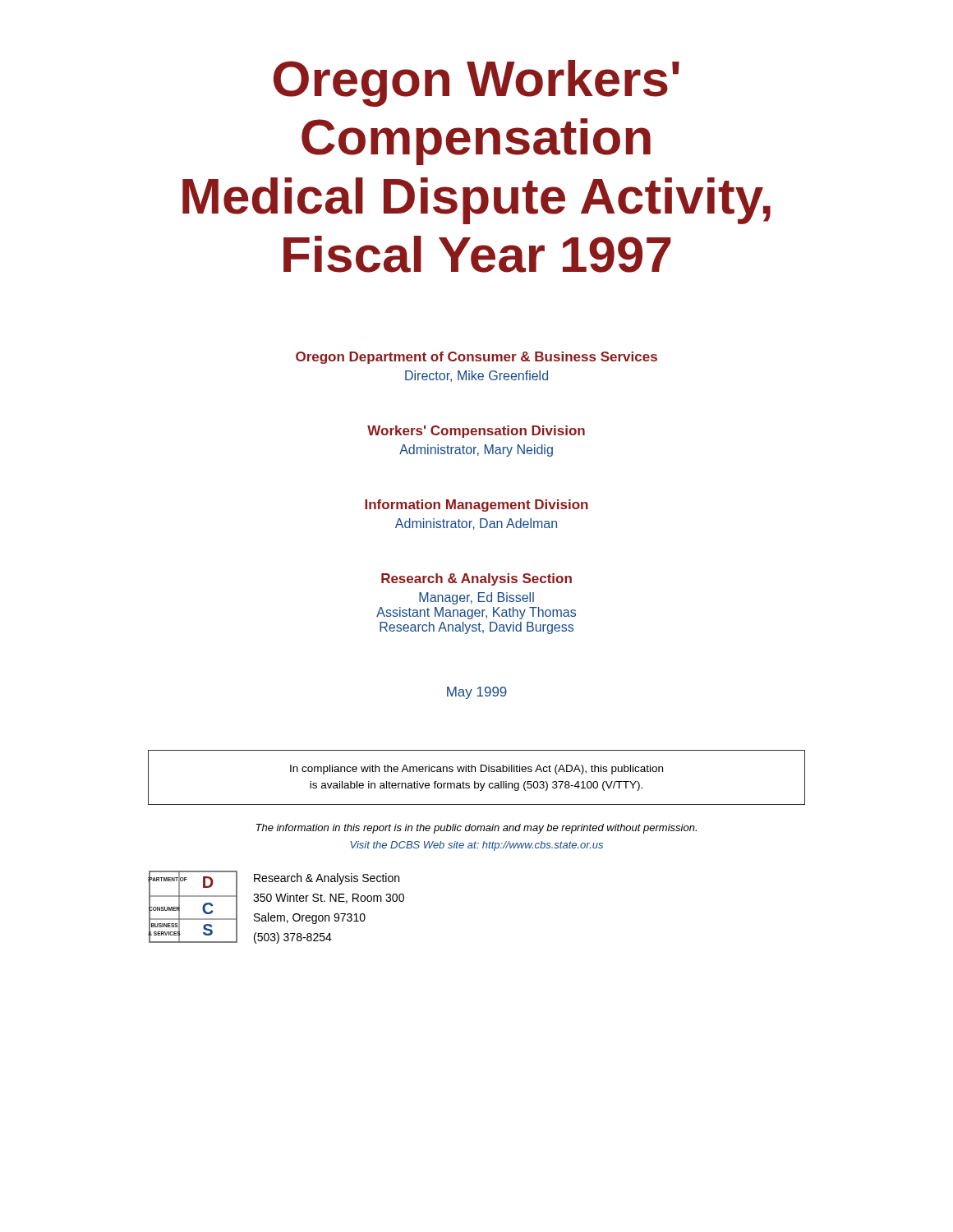Locate the element starting "Workers' Compensation Division Administrator, Mary Neidig"
953x1232 pixels.
point(476,440)
